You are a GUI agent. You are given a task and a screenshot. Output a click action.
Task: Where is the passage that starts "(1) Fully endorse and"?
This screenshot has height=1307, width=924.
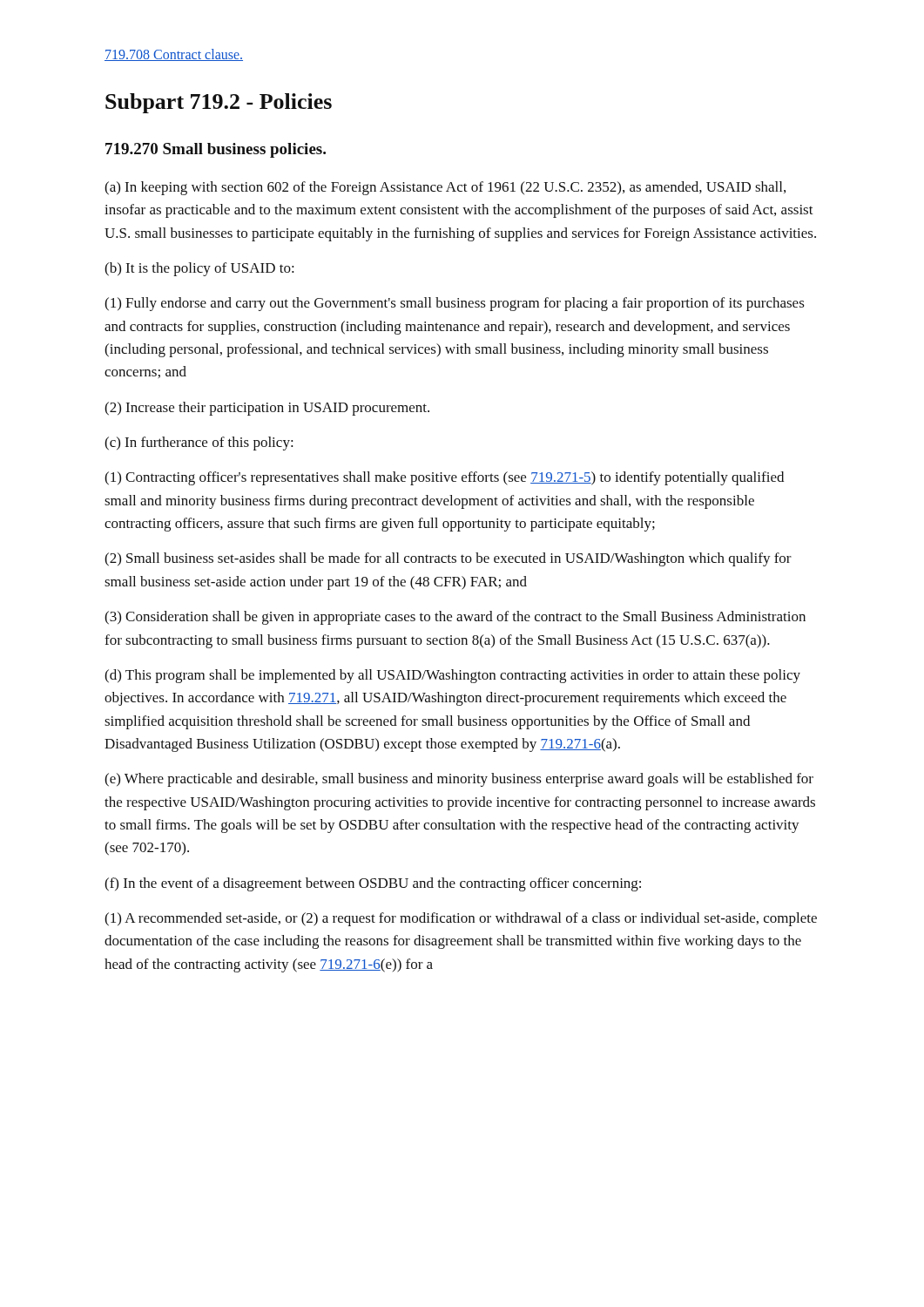(454, 338)
